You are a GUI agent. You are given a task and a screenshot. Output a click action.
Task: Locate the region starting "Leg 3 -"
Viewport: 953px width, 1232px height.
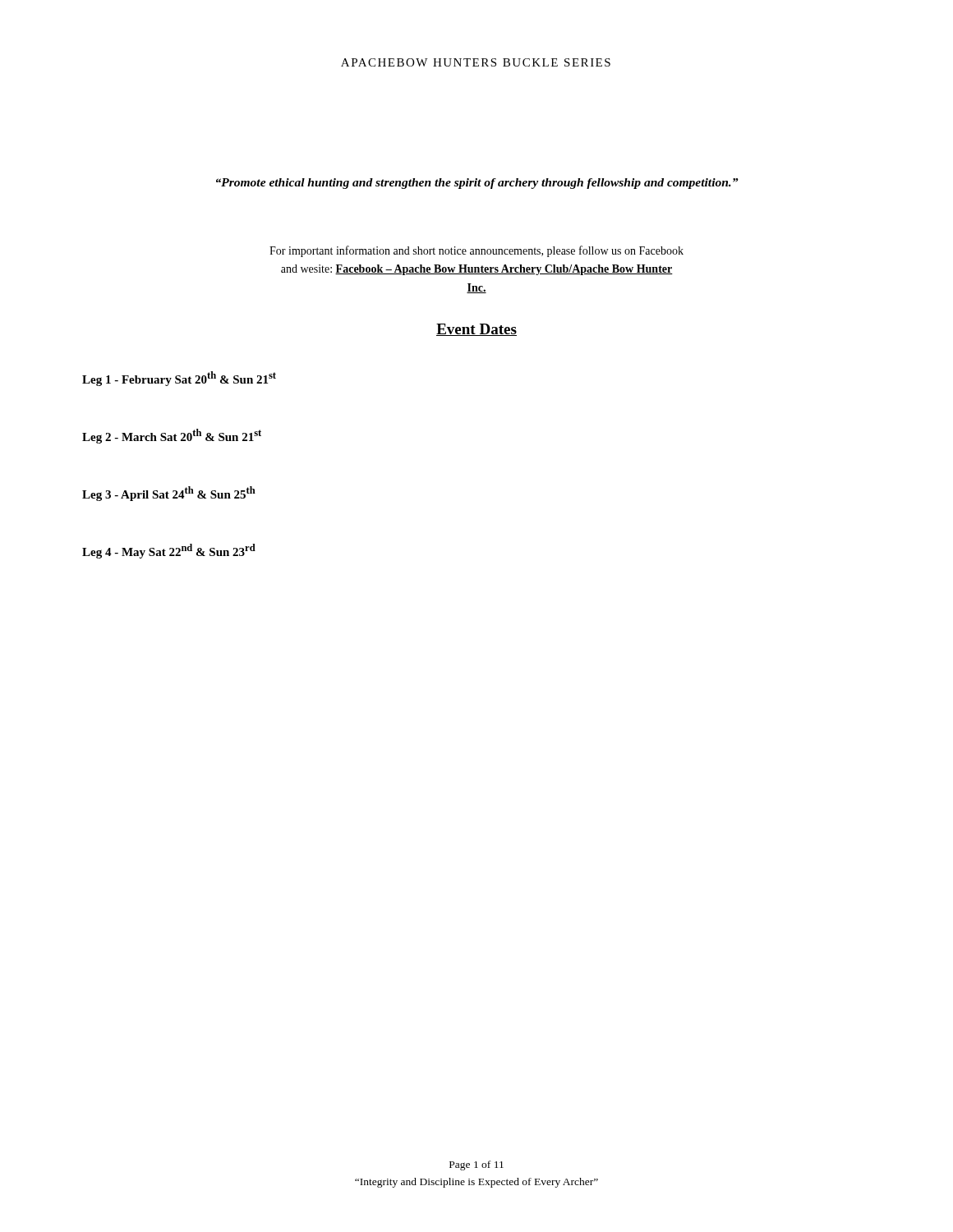click(169, 493)
